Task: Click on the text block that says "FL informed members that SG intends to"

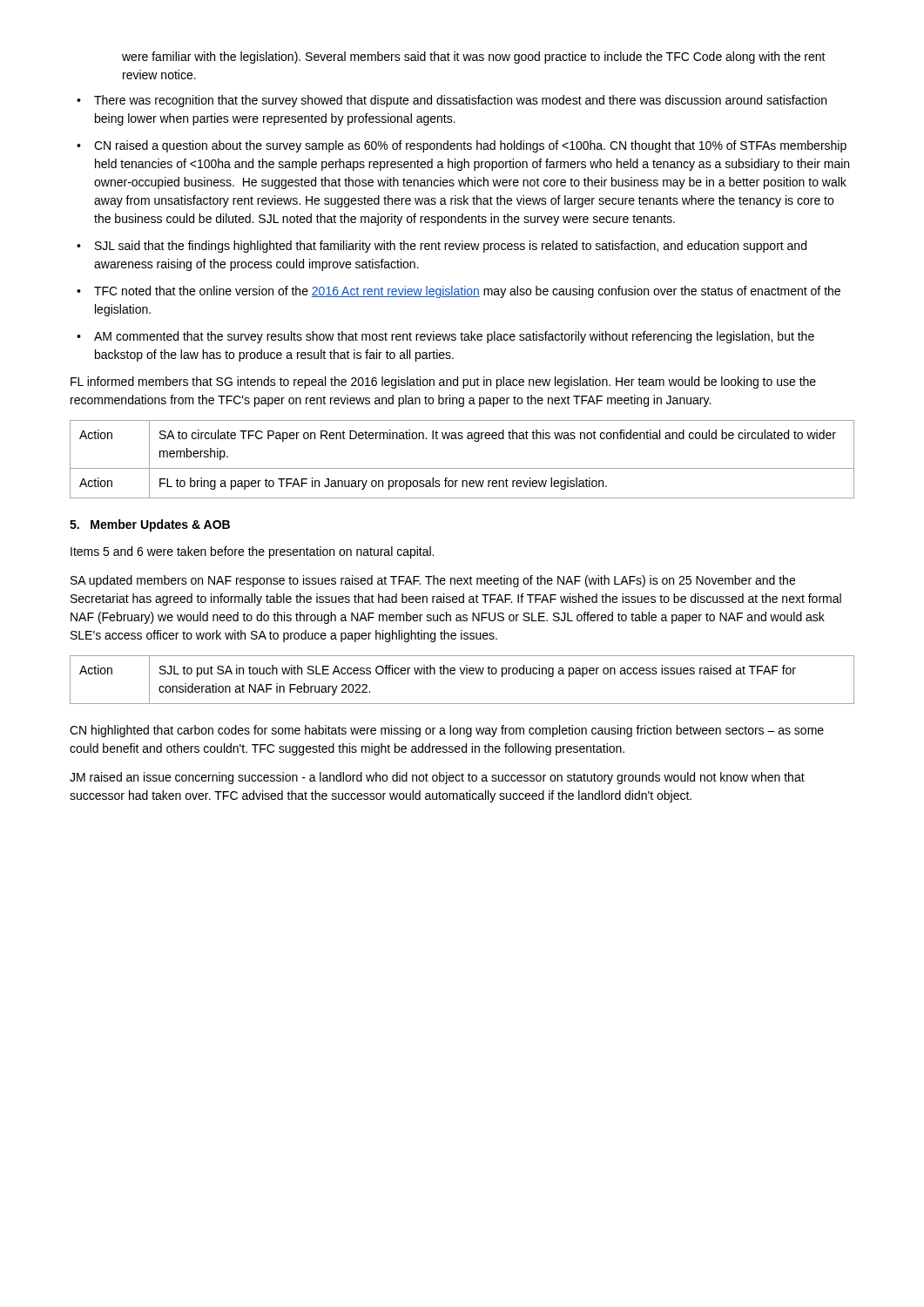Action: (443, 391)
